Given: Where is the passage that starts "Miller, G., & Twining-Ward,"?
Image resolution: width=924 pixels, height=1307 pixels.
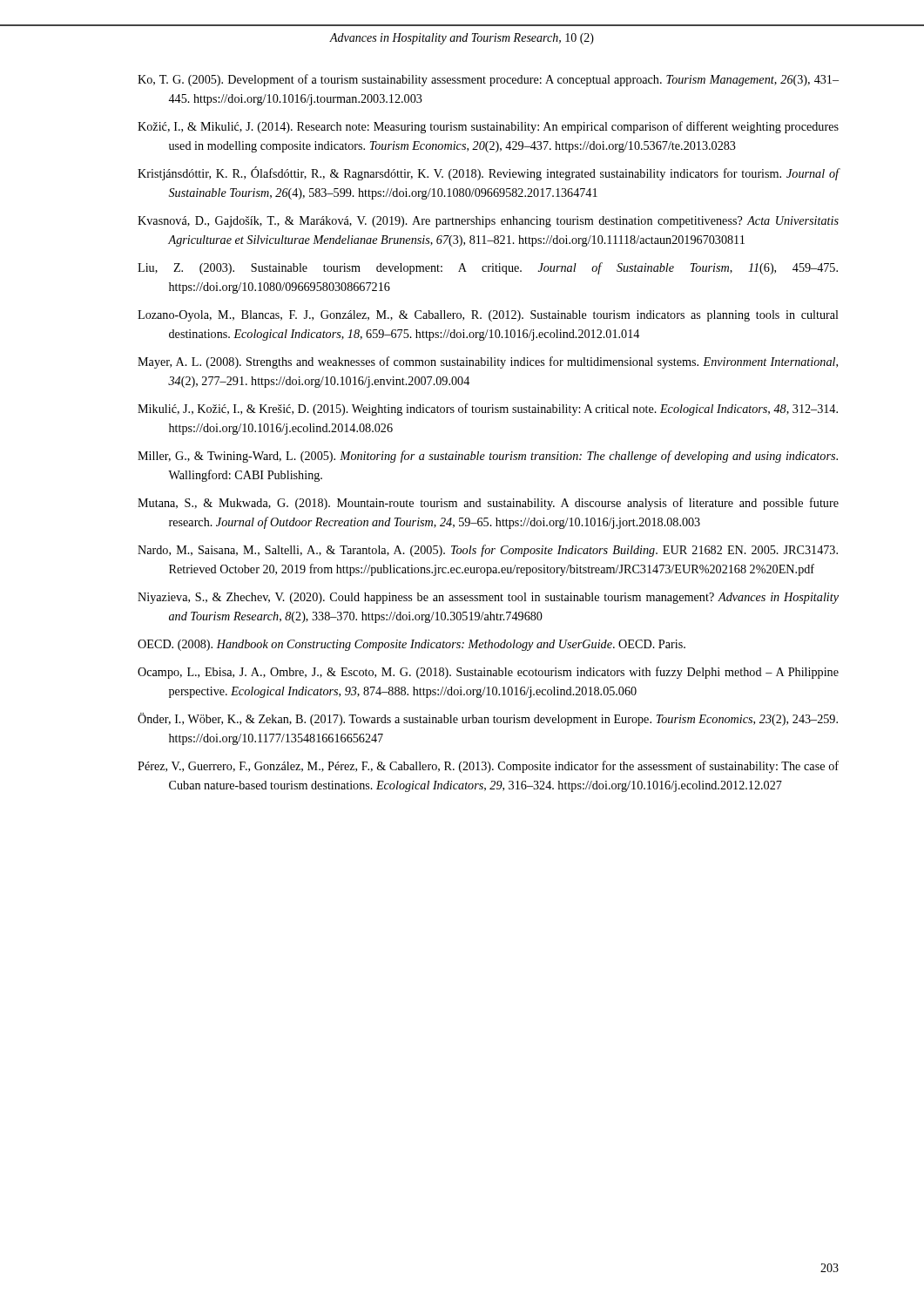Looking at the screenshot, I should [488, 465].
